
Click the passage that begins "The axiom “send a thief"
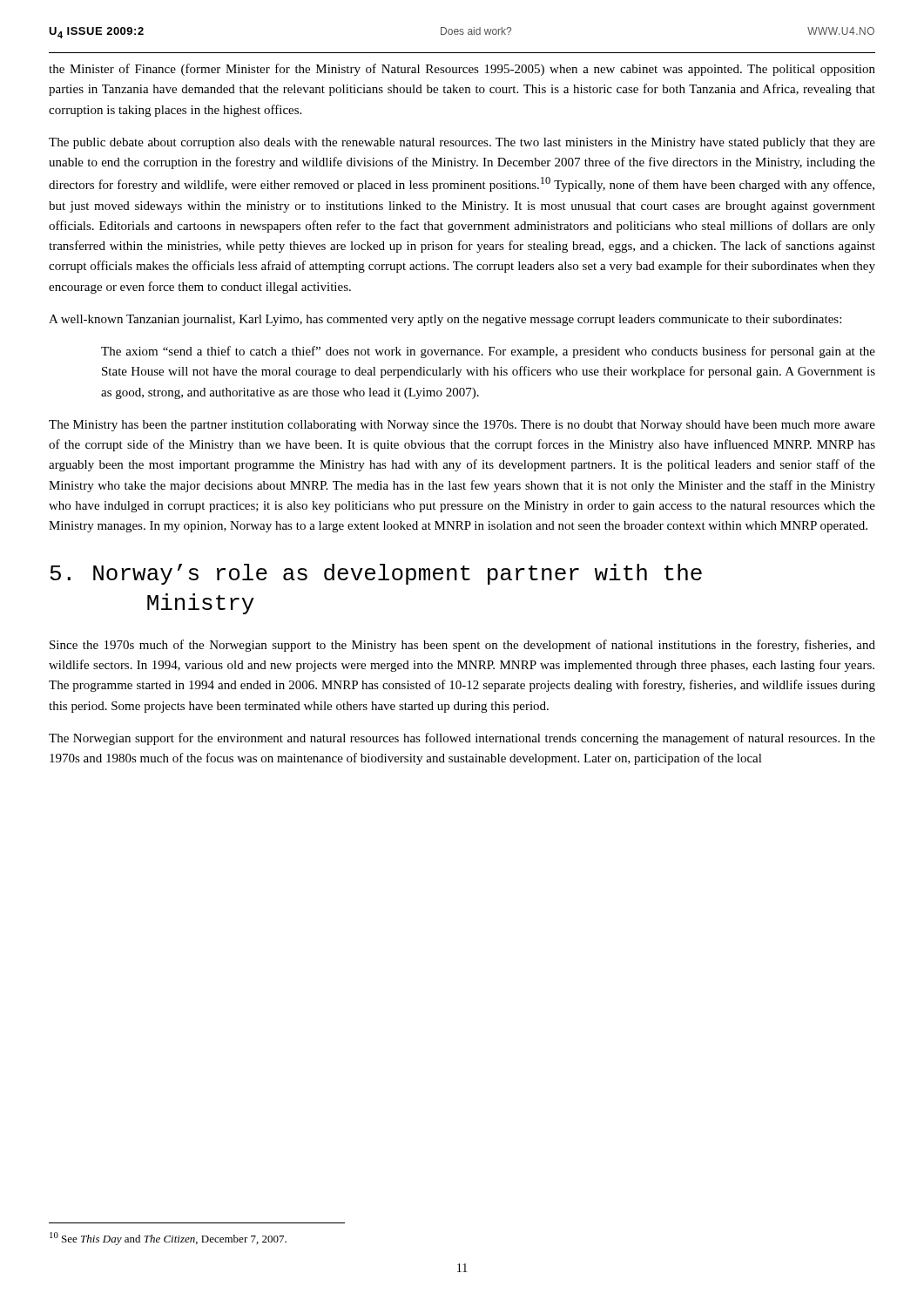[488, 371]
